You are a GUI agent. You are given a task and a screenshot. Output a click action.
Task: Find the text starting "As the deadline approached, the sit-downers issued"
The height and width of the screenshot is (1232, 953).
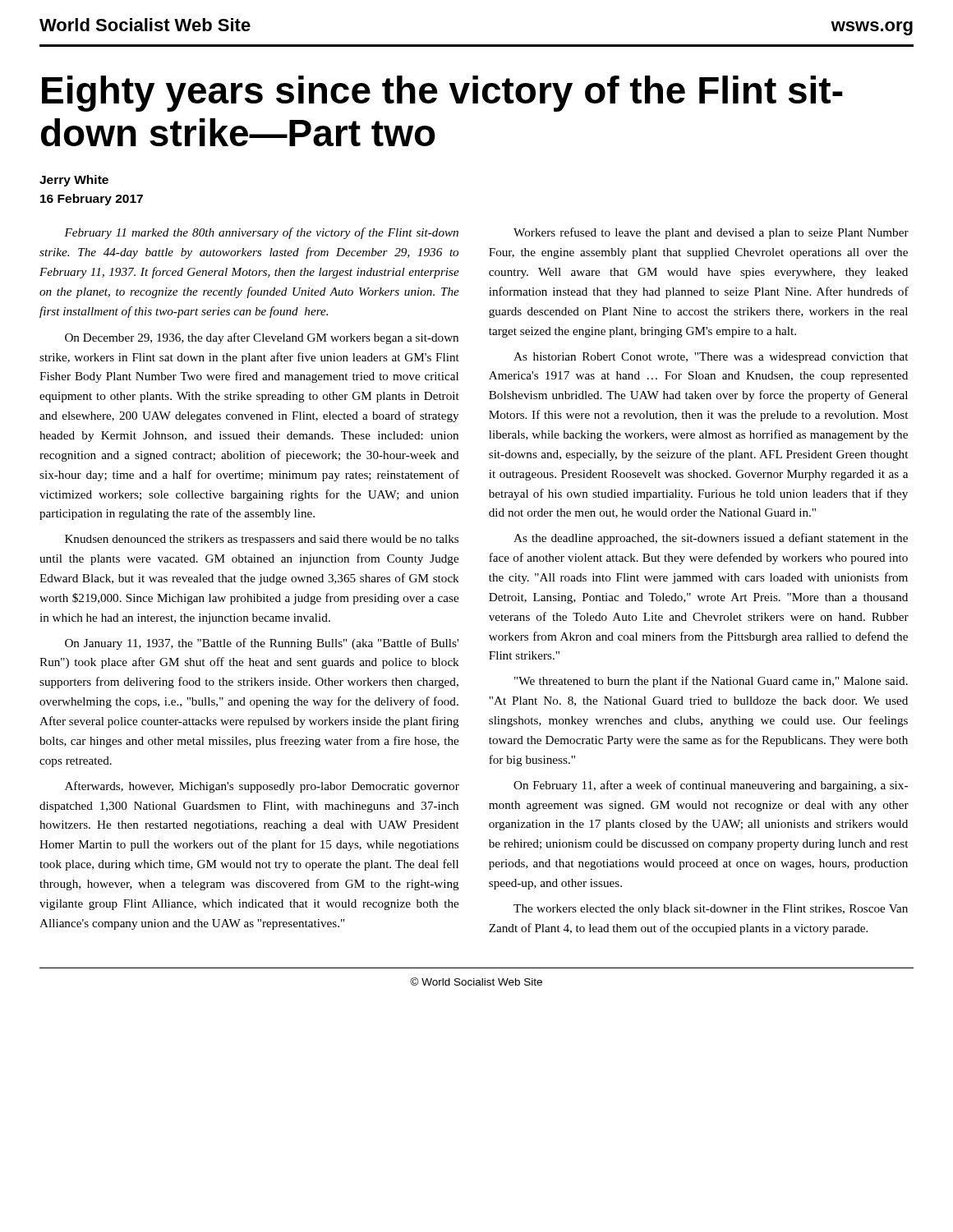pos(698,597)
